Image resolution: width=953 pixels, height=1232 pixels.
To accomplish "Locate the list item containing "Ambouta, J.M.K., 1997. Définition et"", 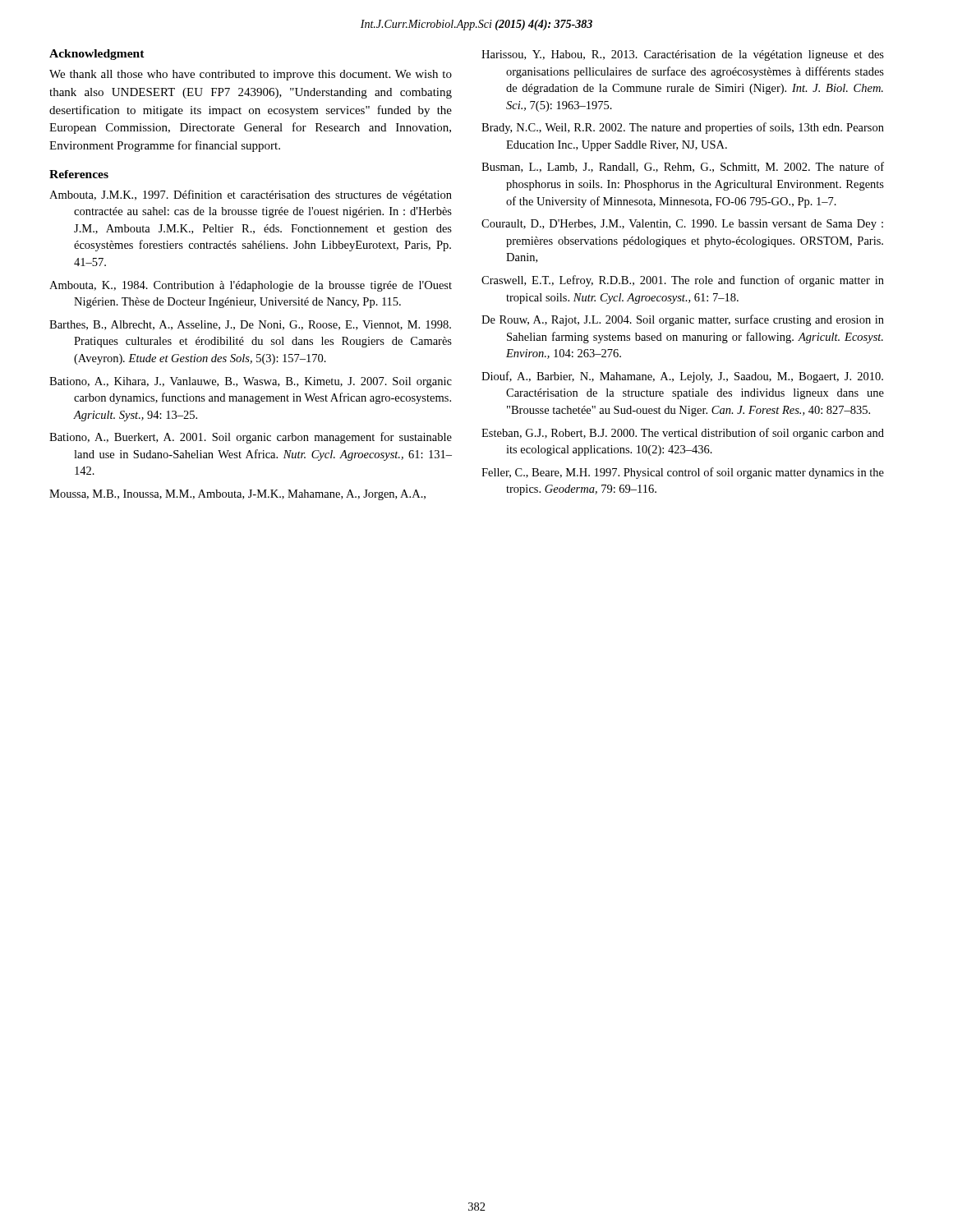I will (x=251, y=228).
